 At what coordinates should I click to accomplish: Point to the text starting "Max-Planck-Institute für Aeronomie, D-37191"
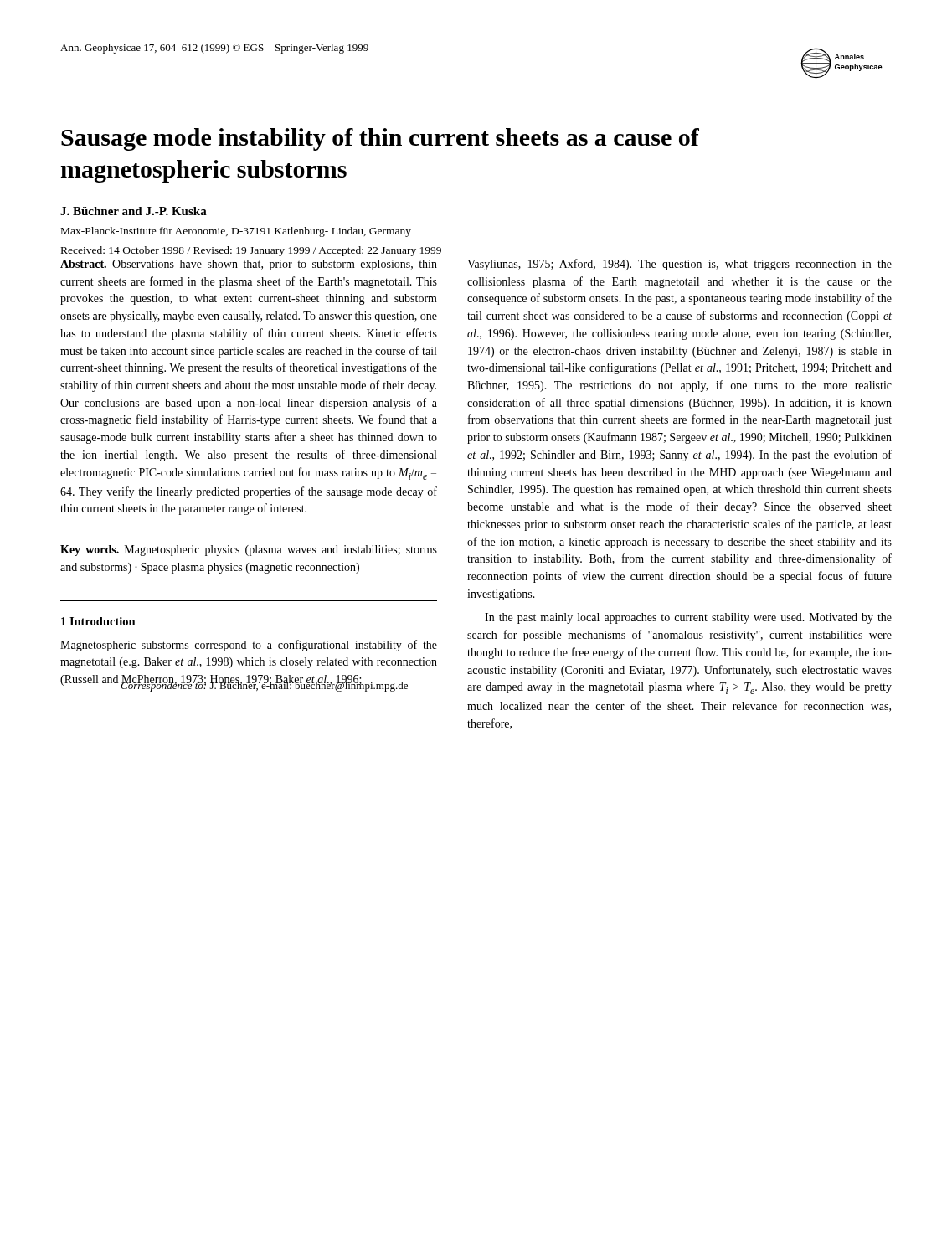point(236,232)
